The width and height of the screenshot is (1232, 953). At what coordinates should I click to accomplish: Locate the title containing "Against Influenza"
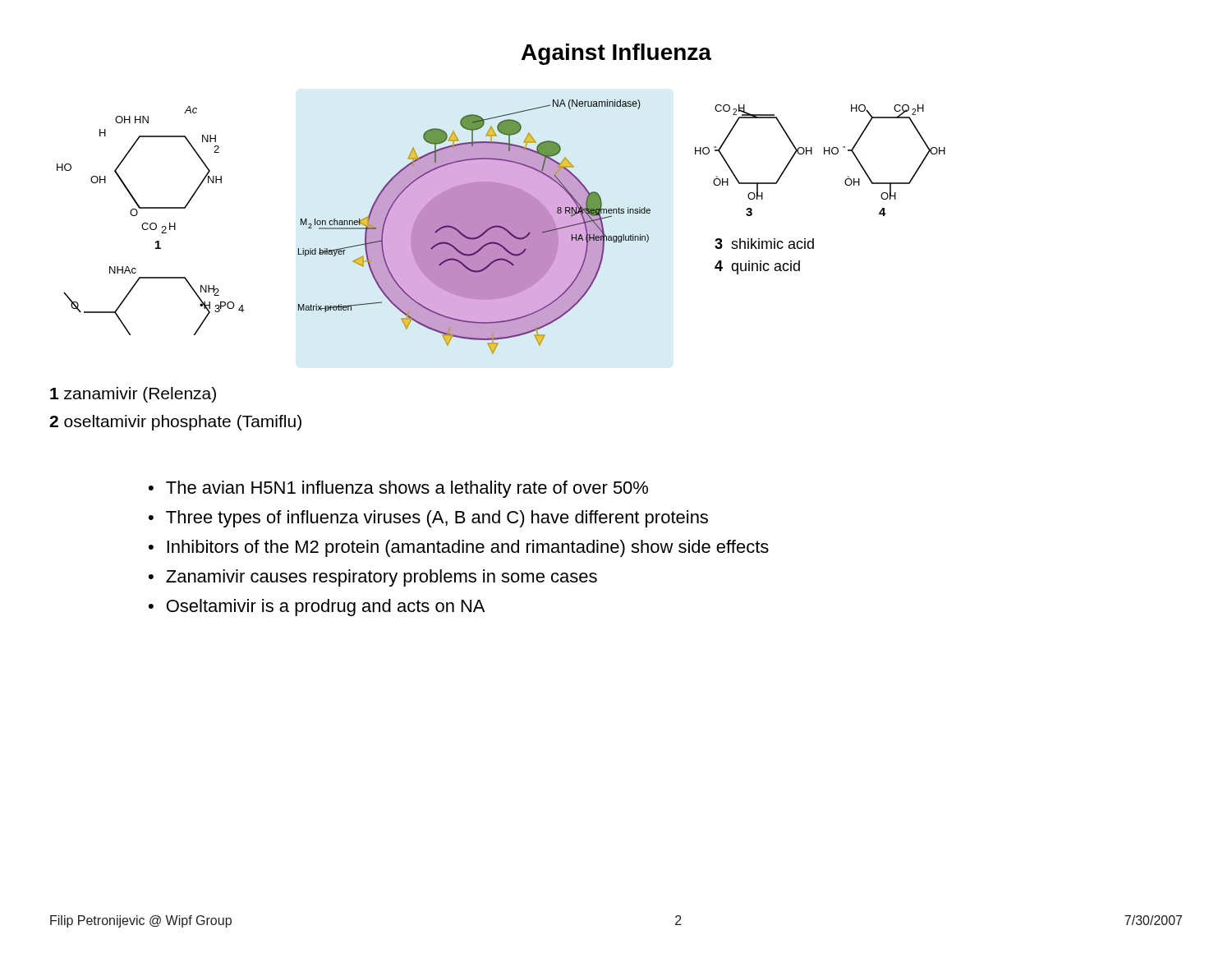pyautogui.click(x=616, y=52)
